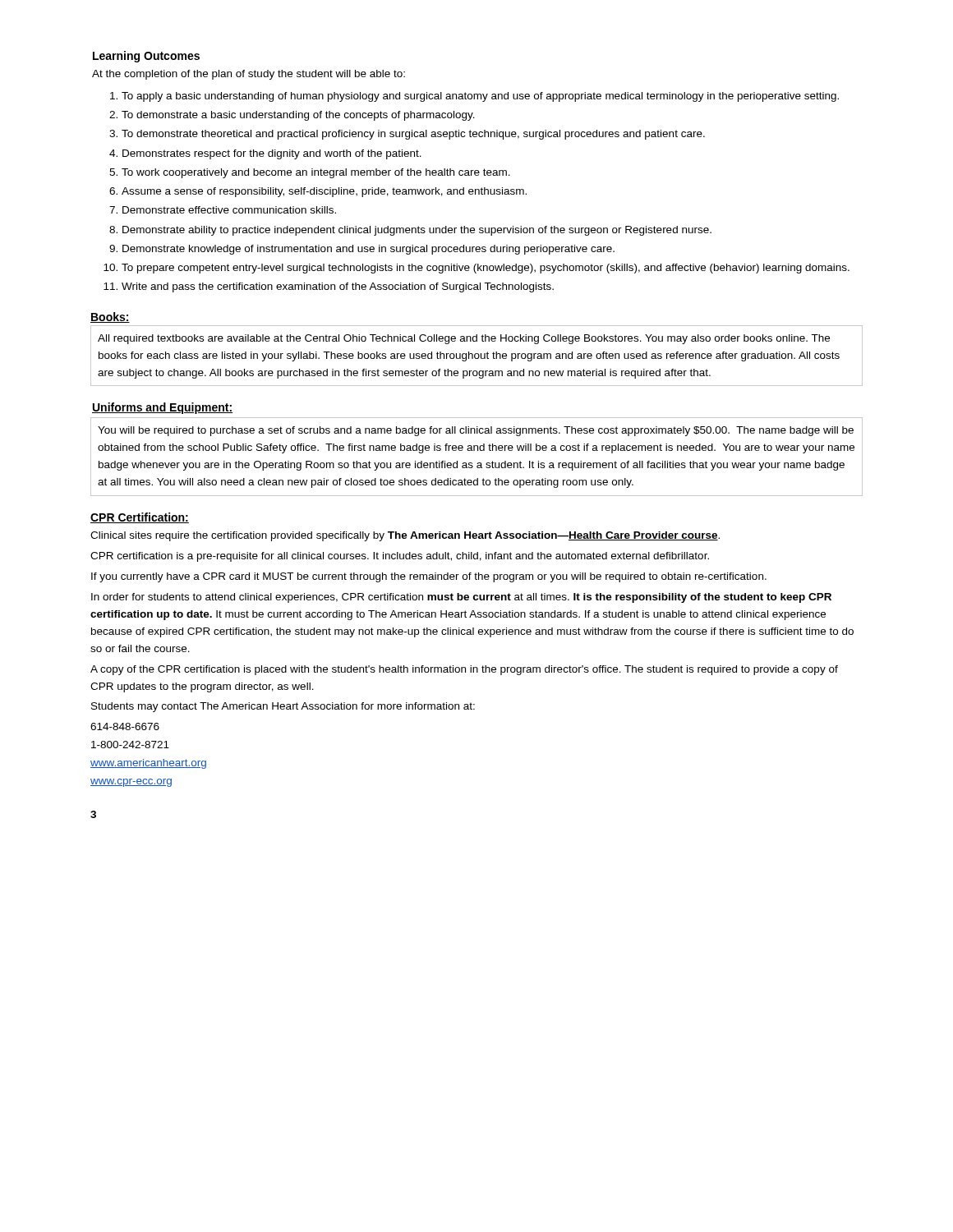Navigate to the region starting "Students may contact The American Heart Association"

(x=283, y=706)
